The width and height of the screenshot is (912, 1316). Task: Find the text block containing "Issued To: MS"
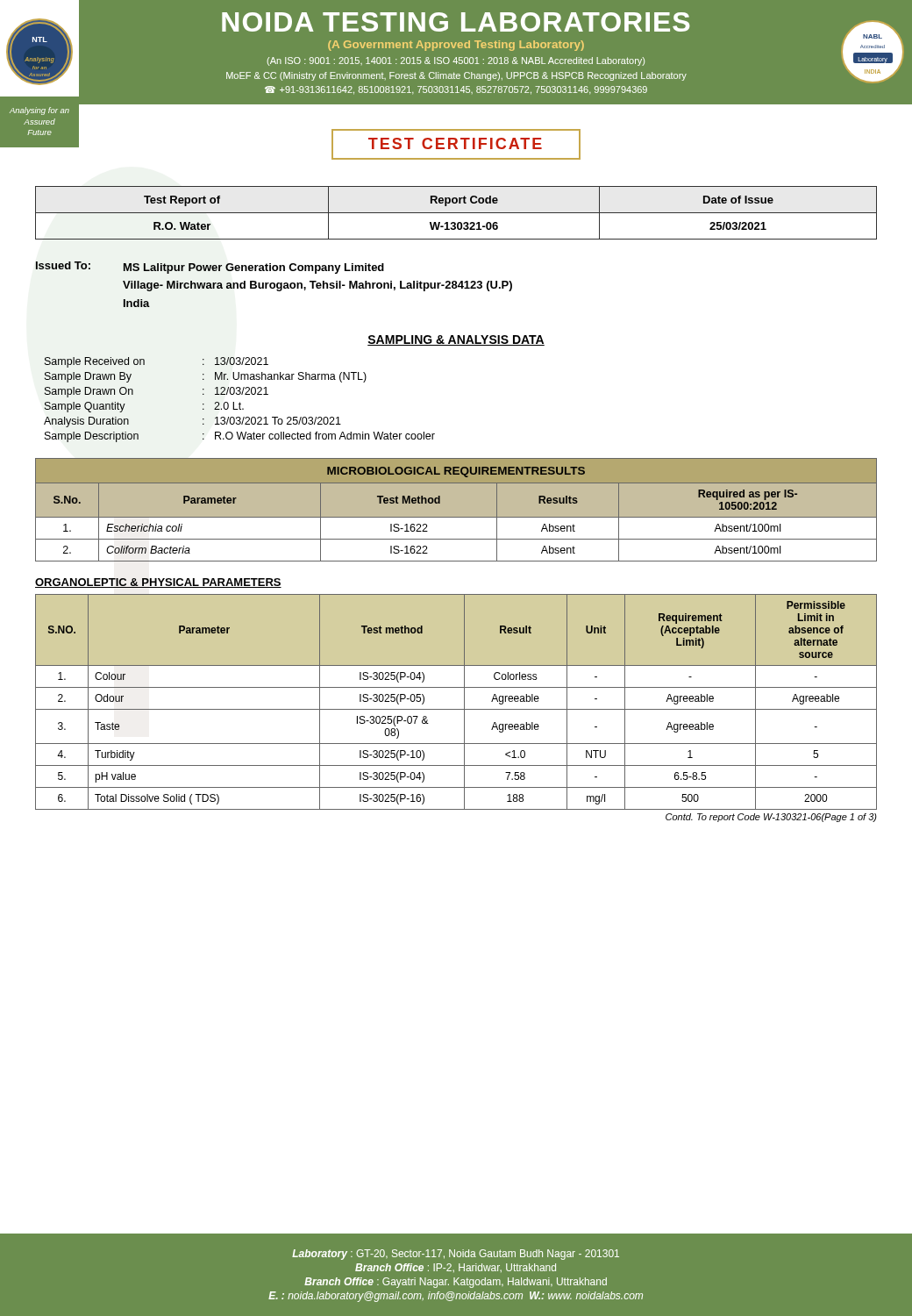click(274, 286)
